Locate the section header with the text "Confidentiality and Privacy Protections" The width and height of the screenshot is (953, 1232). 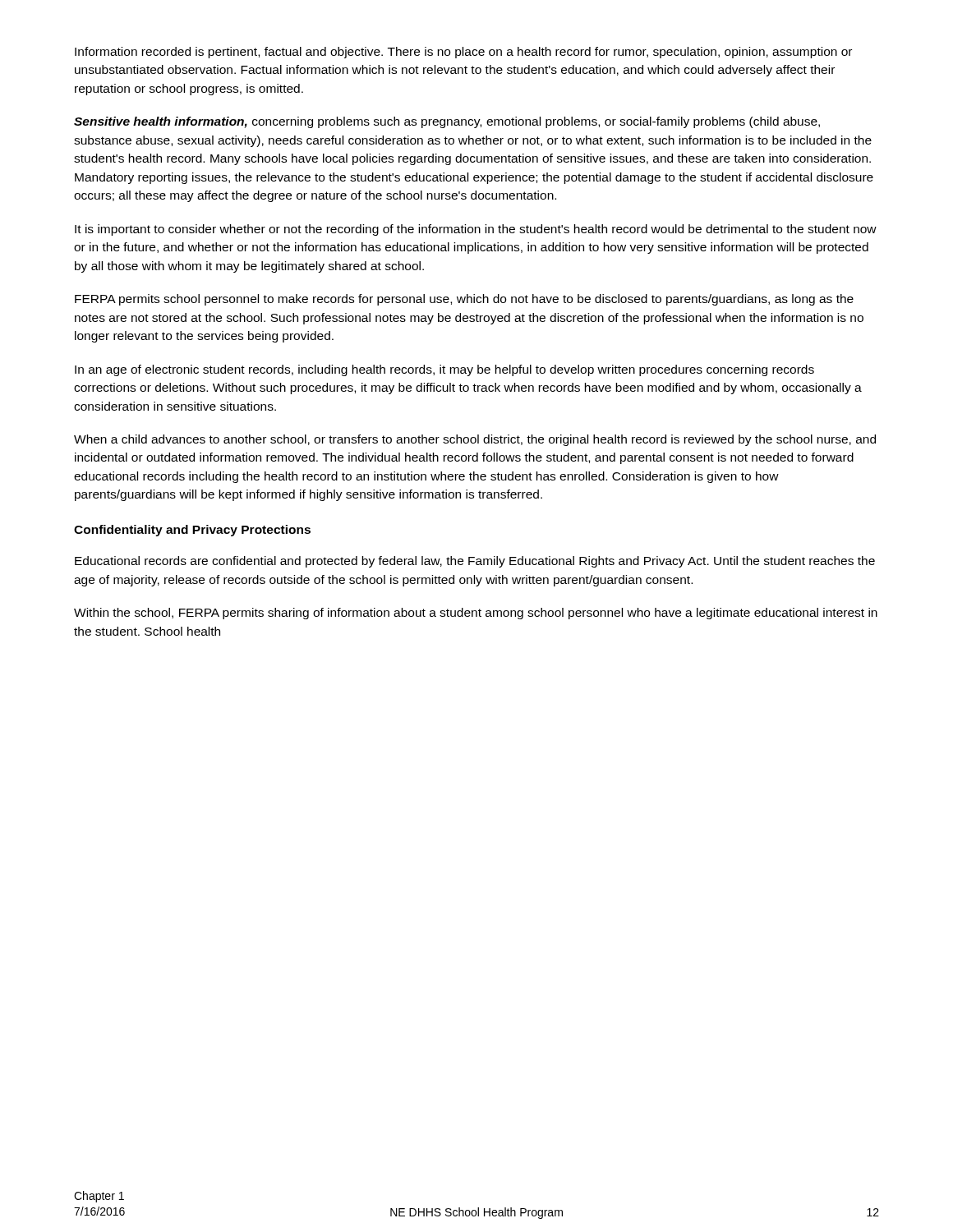coord(192,531)
